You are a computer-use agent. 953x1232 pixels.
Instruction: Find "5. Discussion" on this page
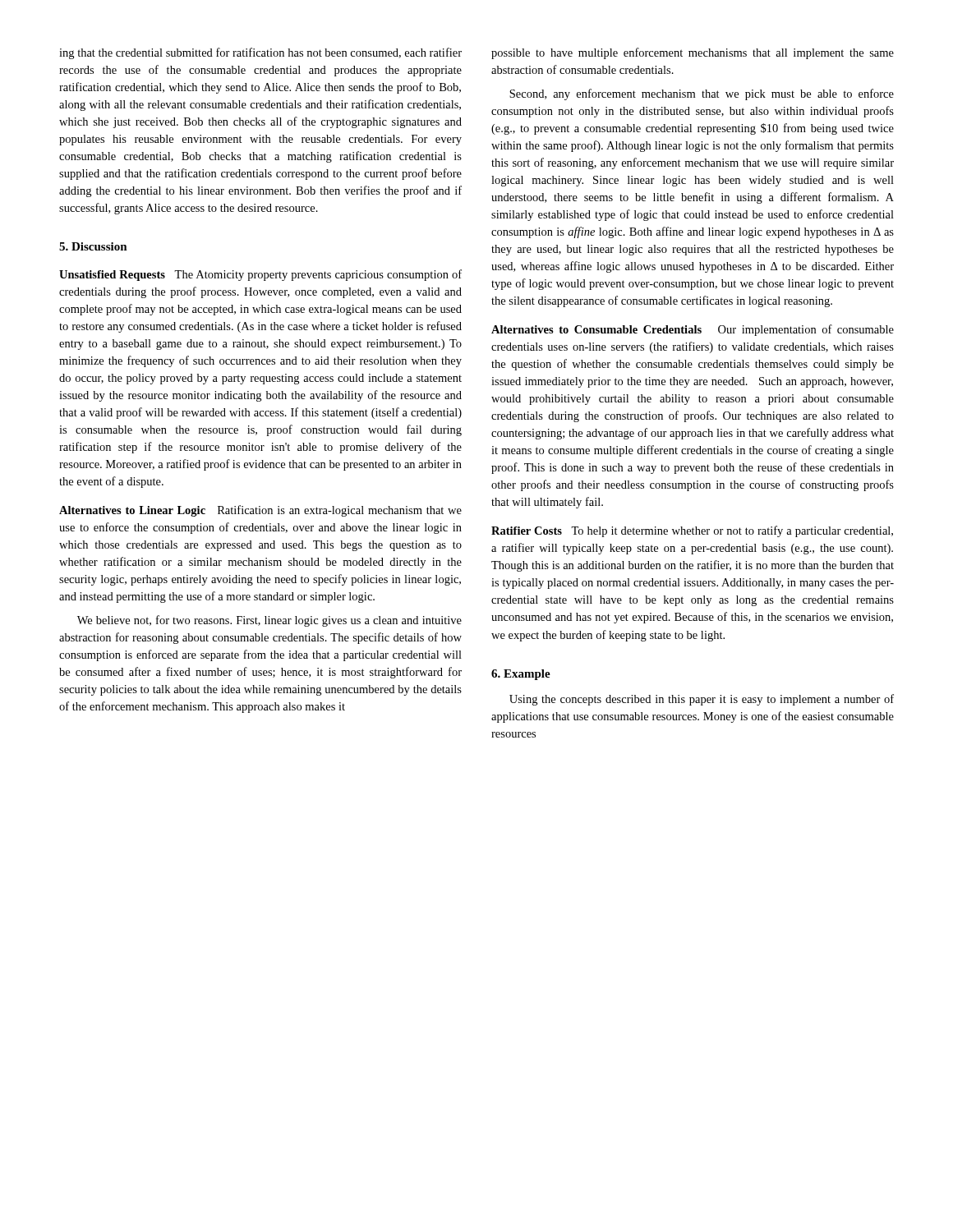coord(93,247)
